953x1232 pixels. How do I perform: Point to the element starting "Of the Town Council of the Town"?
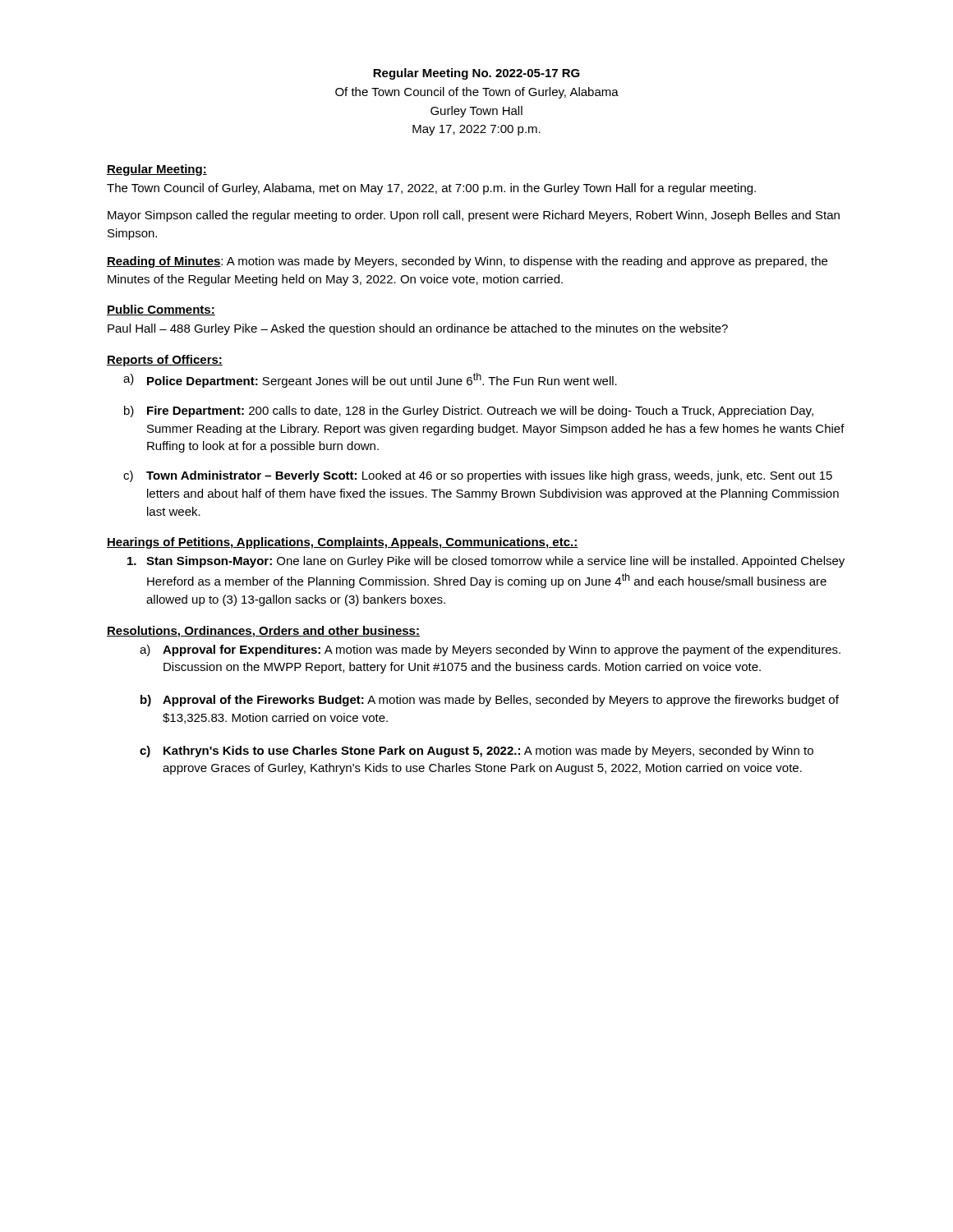[x=476, y=110]
